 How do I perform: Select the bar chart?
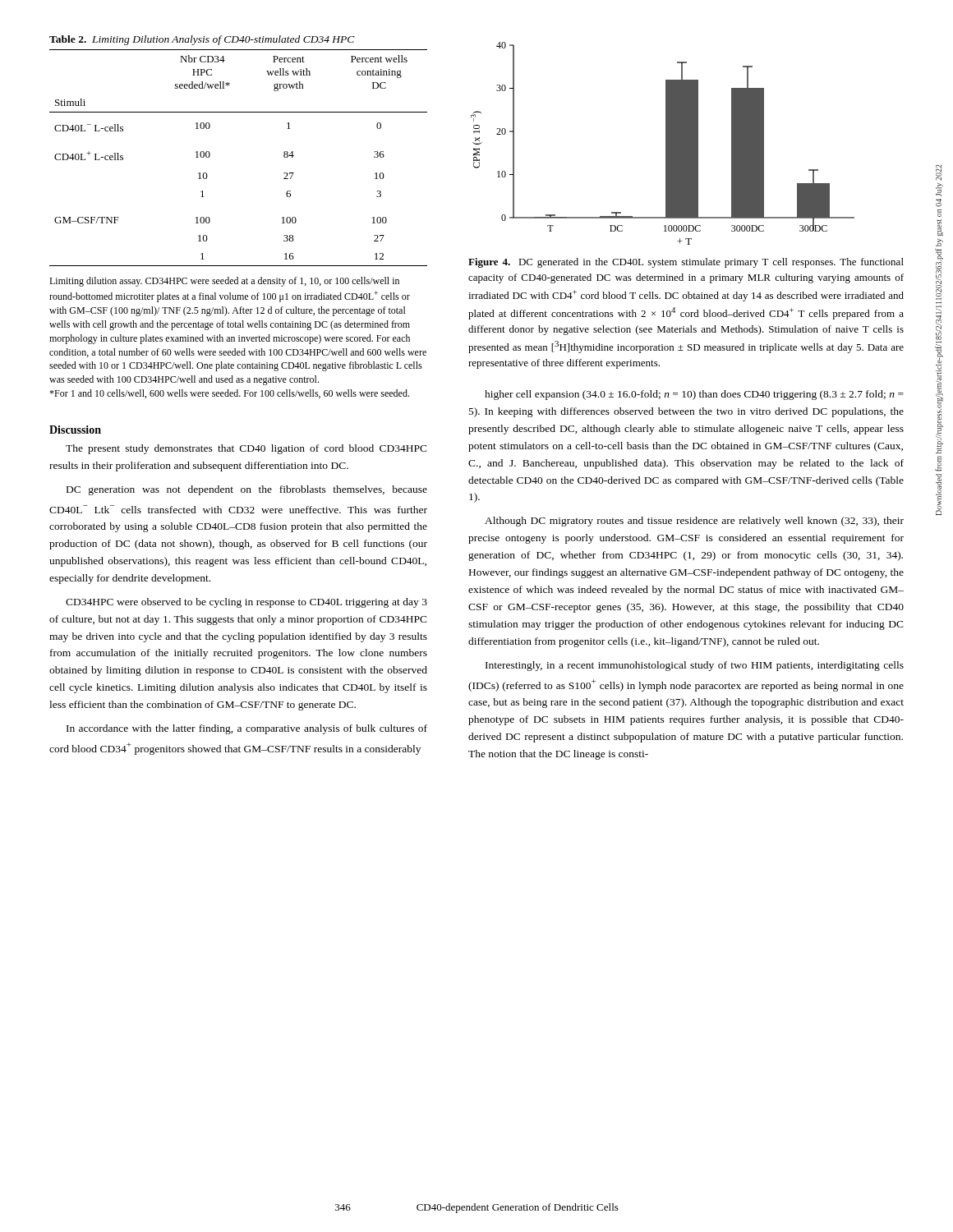click(686, 141)
